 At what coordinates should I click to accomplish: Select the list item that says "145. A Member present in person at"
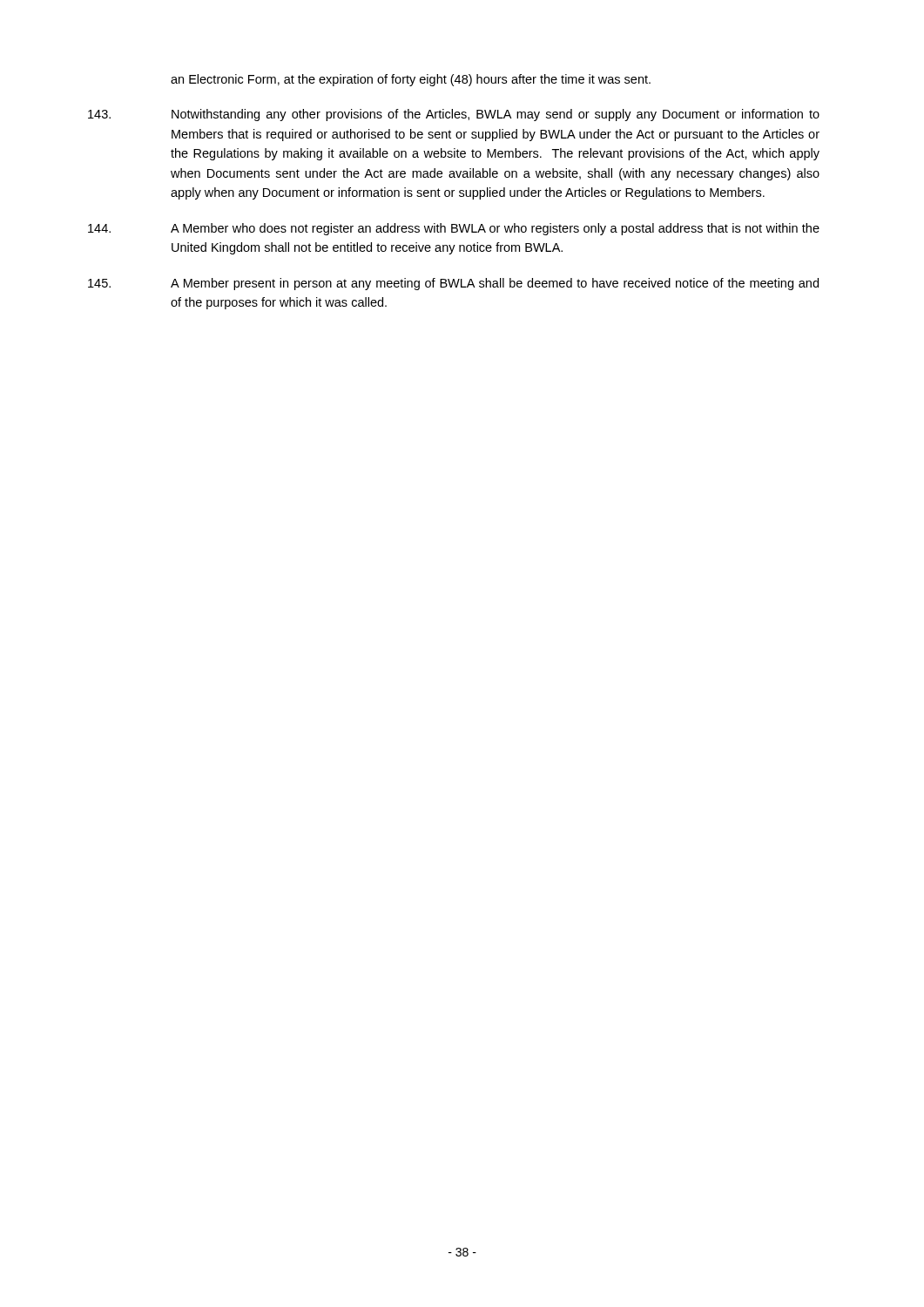(x=453, y=293)
